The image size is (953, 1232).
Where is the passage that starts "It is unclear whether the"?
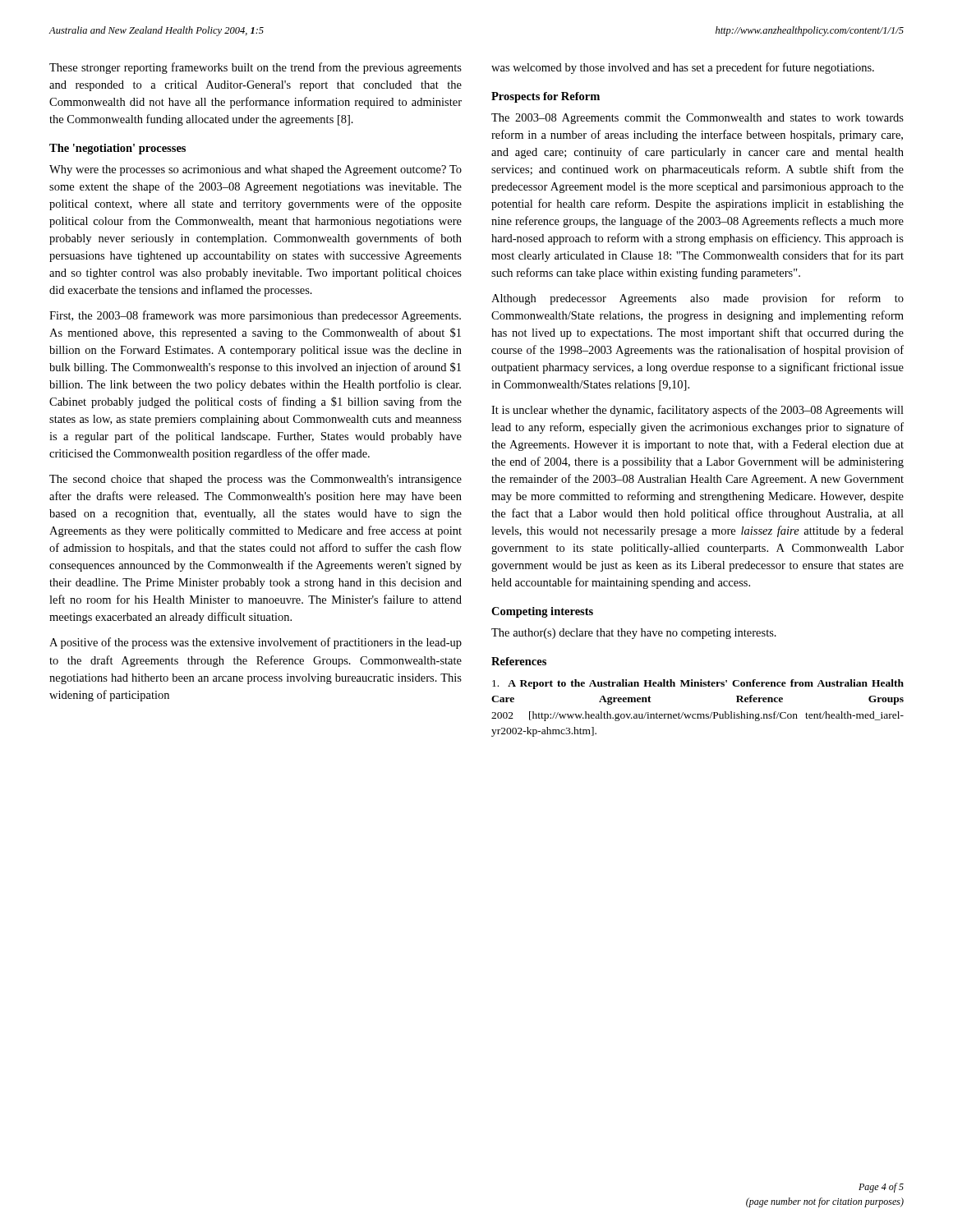tap(698, 497)
